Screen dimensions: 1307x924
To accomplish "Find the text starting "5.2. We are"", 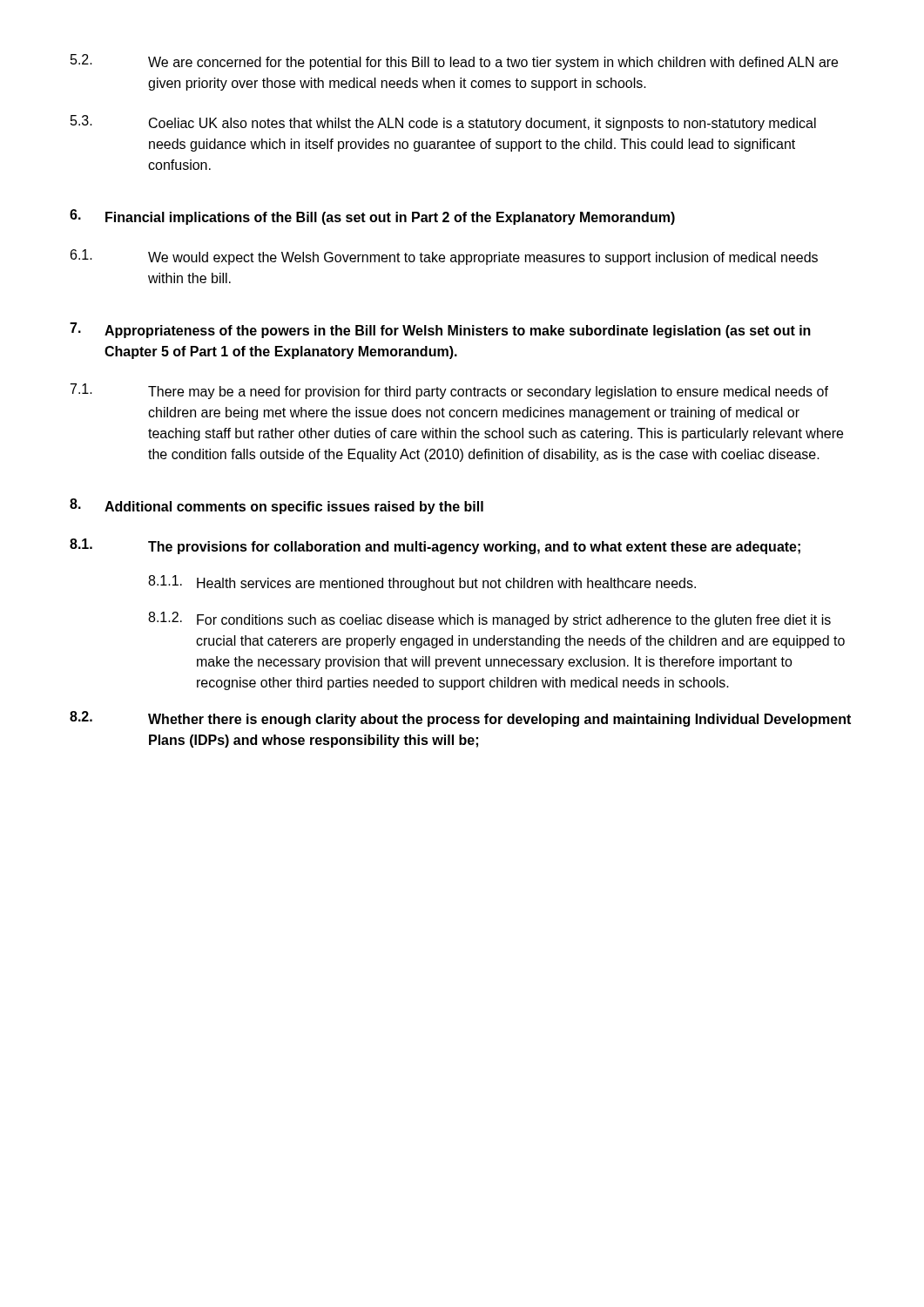I will pyautogui.click(x=462, y=73).
